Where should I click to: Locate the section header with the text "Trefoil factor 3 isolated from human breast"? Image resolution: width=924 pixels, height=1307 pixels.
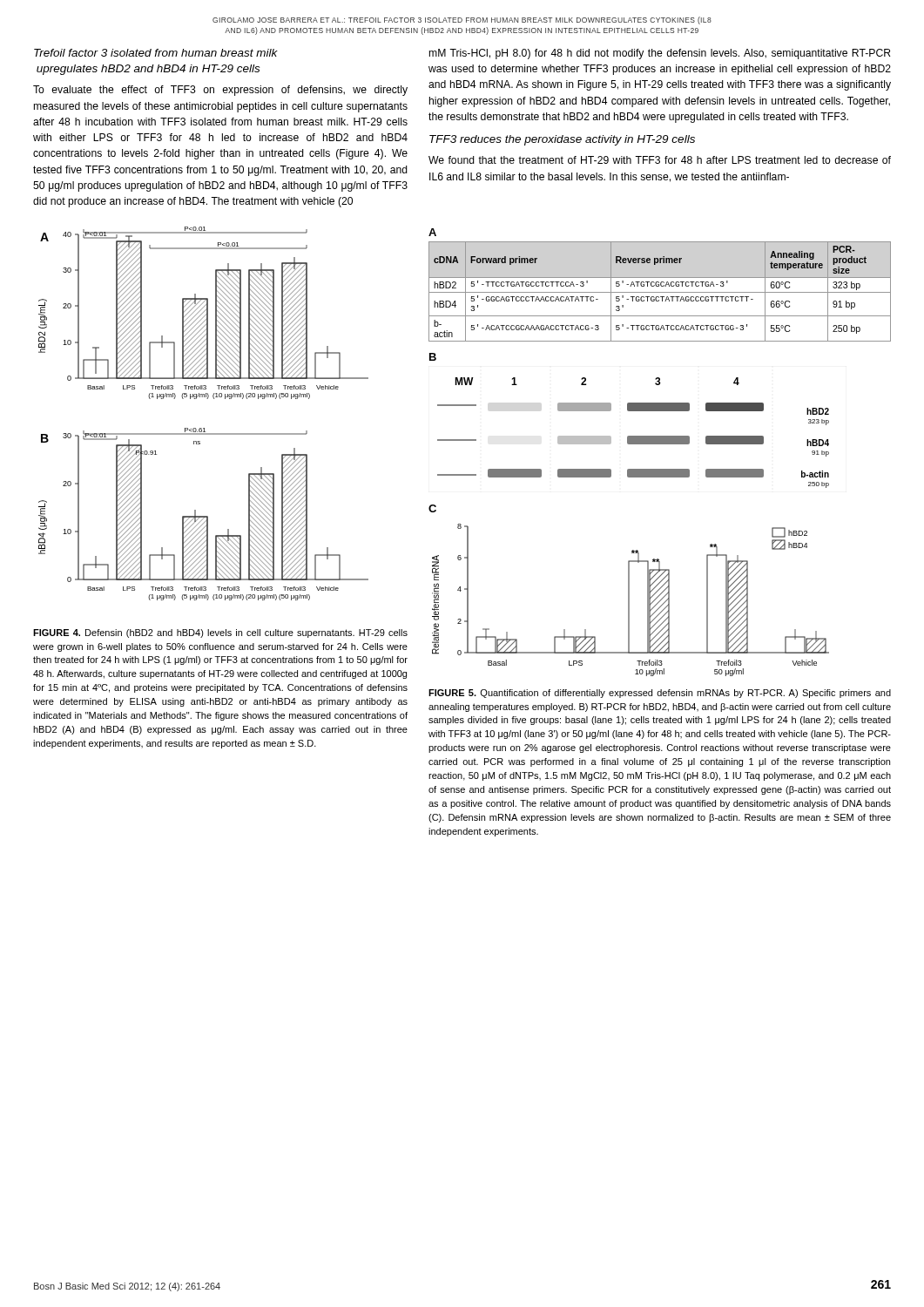pos(155,61)
